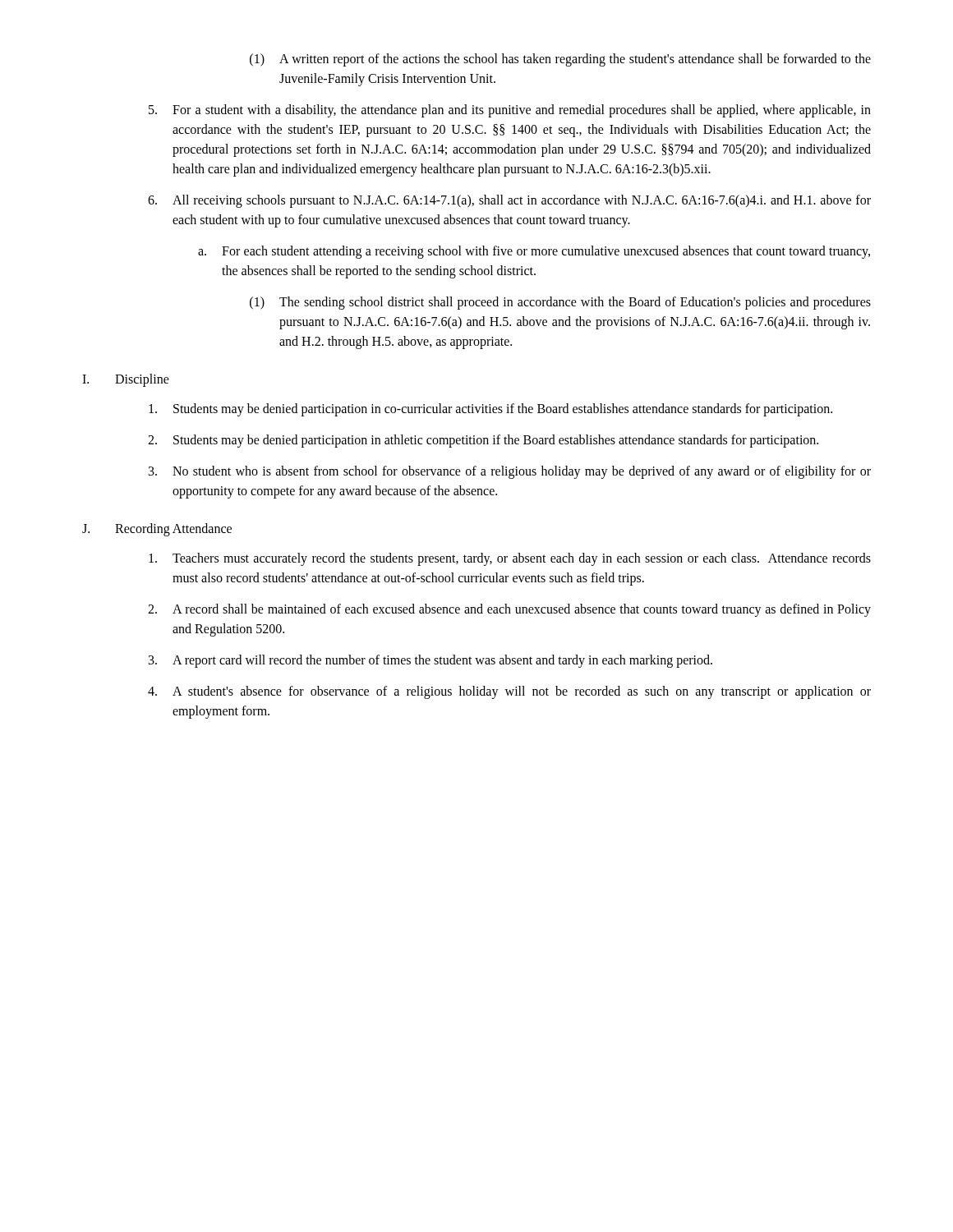Find the list item containing "4. A student's absence for observance of"
953x1232 pixels.
tap(501, 701)
